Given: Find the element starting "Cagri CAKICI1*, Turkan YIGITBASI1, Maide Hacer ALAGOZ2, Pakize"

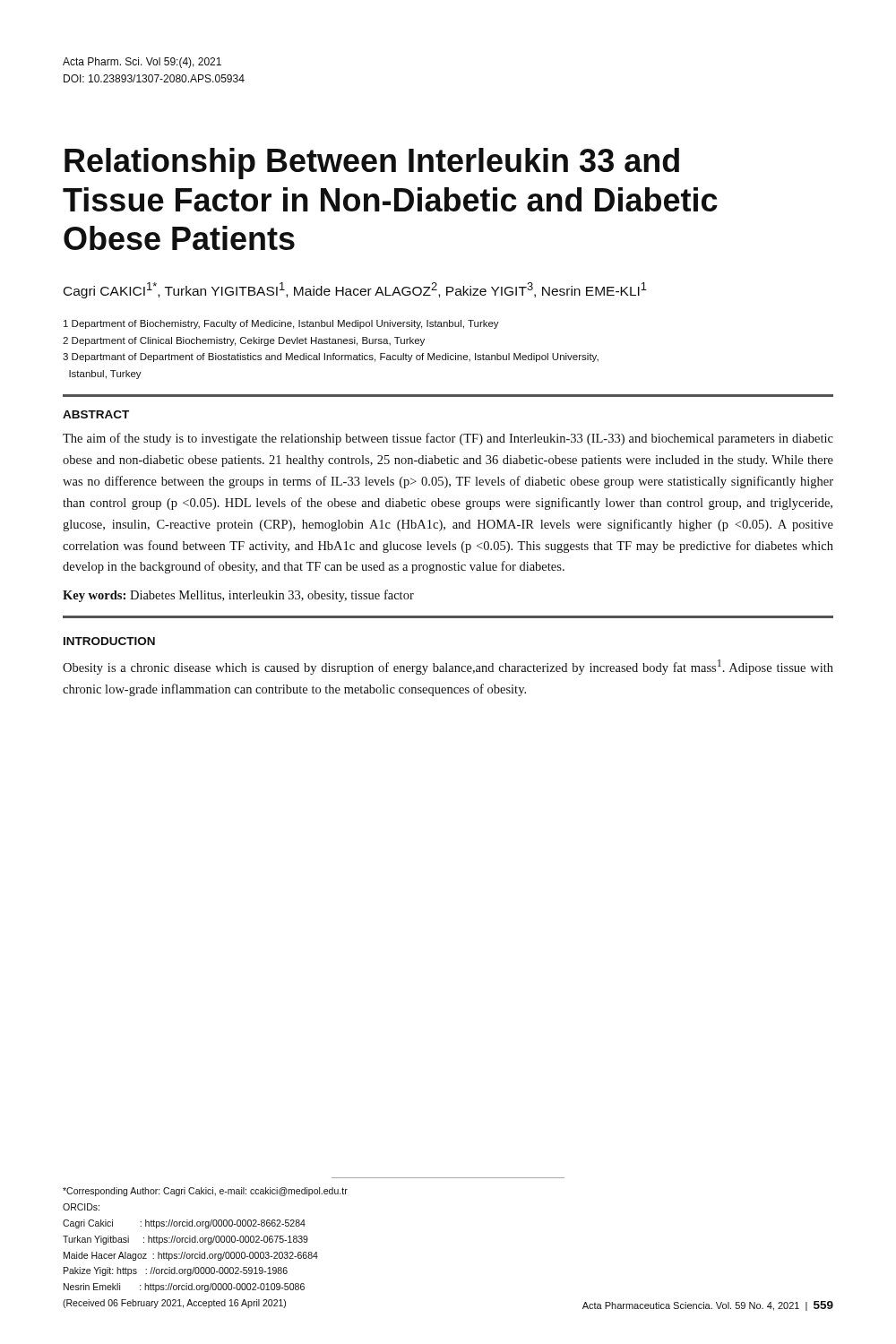Looking at the screenshot, I should pyautogui.click(x=448, y=289).
